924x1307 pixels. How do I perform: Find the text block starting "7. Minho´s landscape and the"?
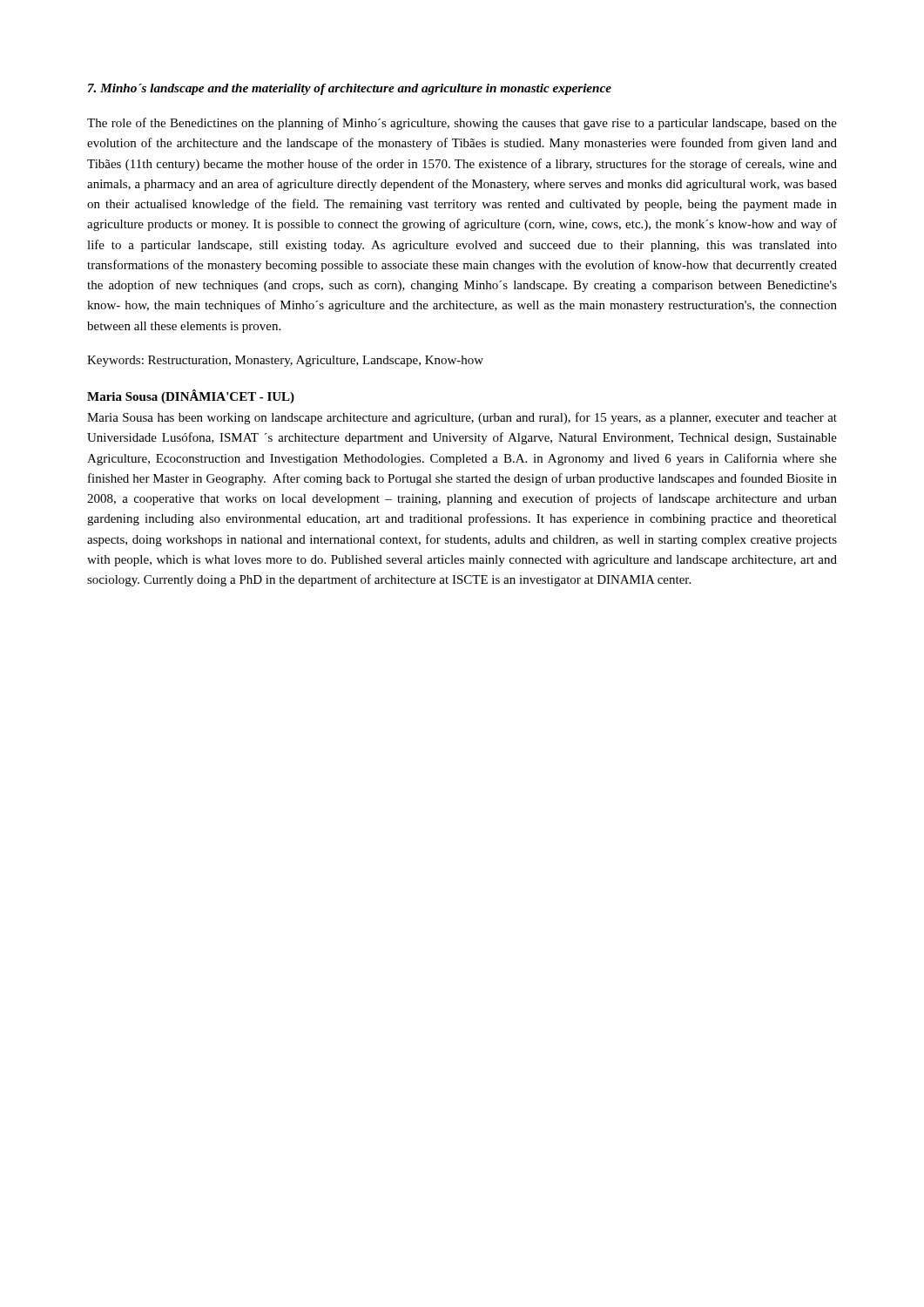tap(349, 88)
